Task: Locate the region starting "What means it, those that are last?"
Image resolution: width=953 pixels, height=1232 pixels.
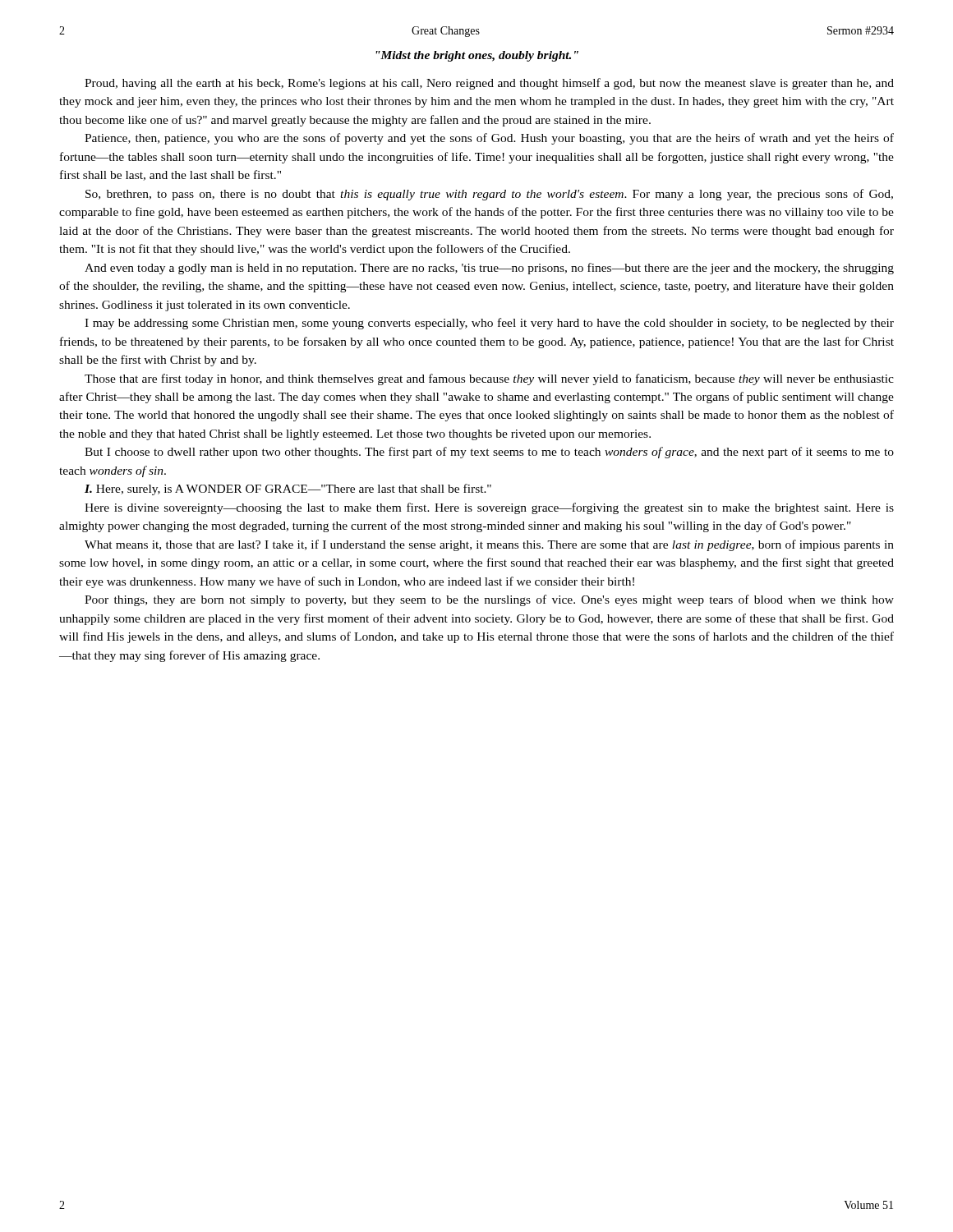Action: (x=476, y=563)
